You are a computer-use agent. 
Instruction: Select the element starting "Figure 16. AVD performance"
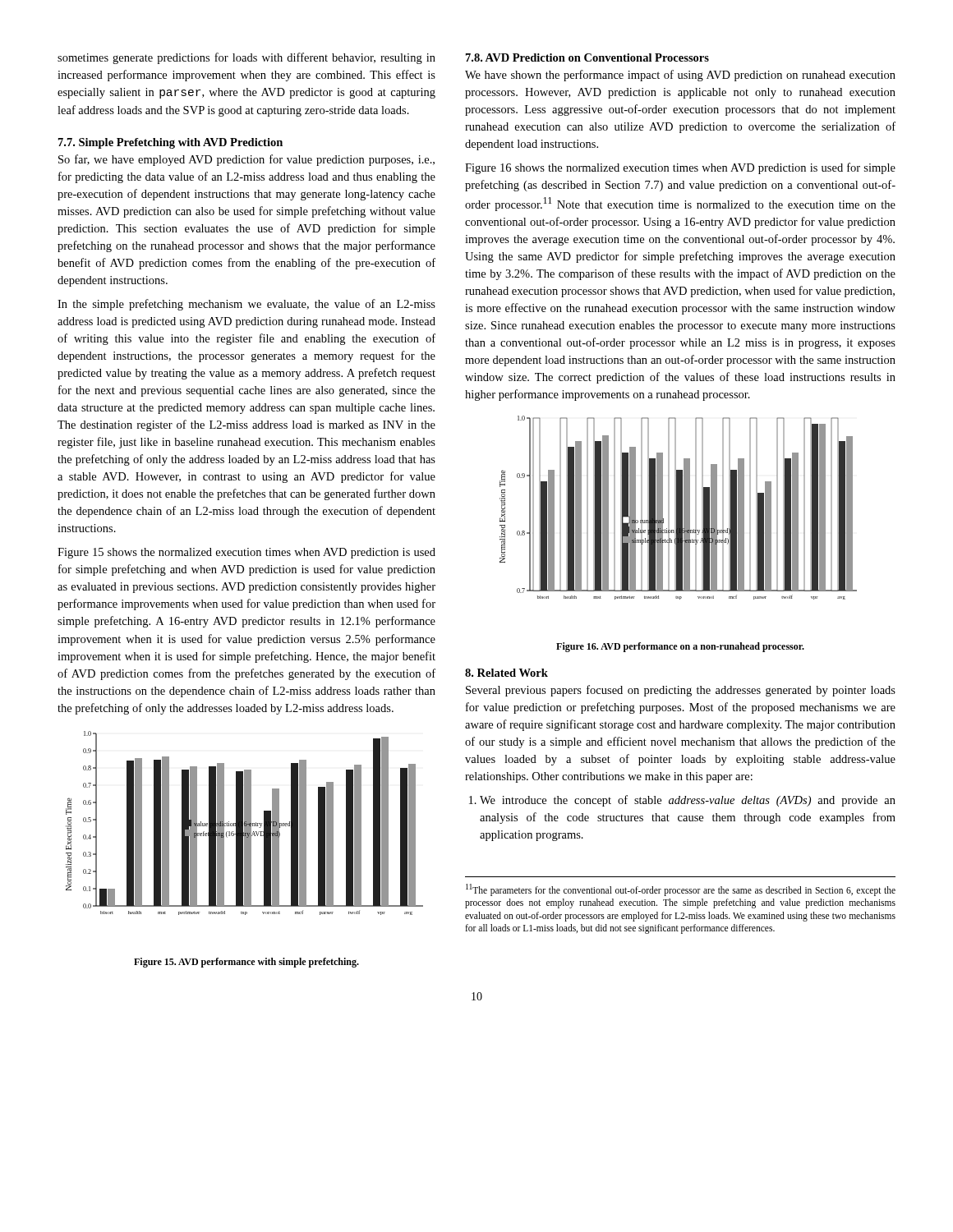[680, 646]
